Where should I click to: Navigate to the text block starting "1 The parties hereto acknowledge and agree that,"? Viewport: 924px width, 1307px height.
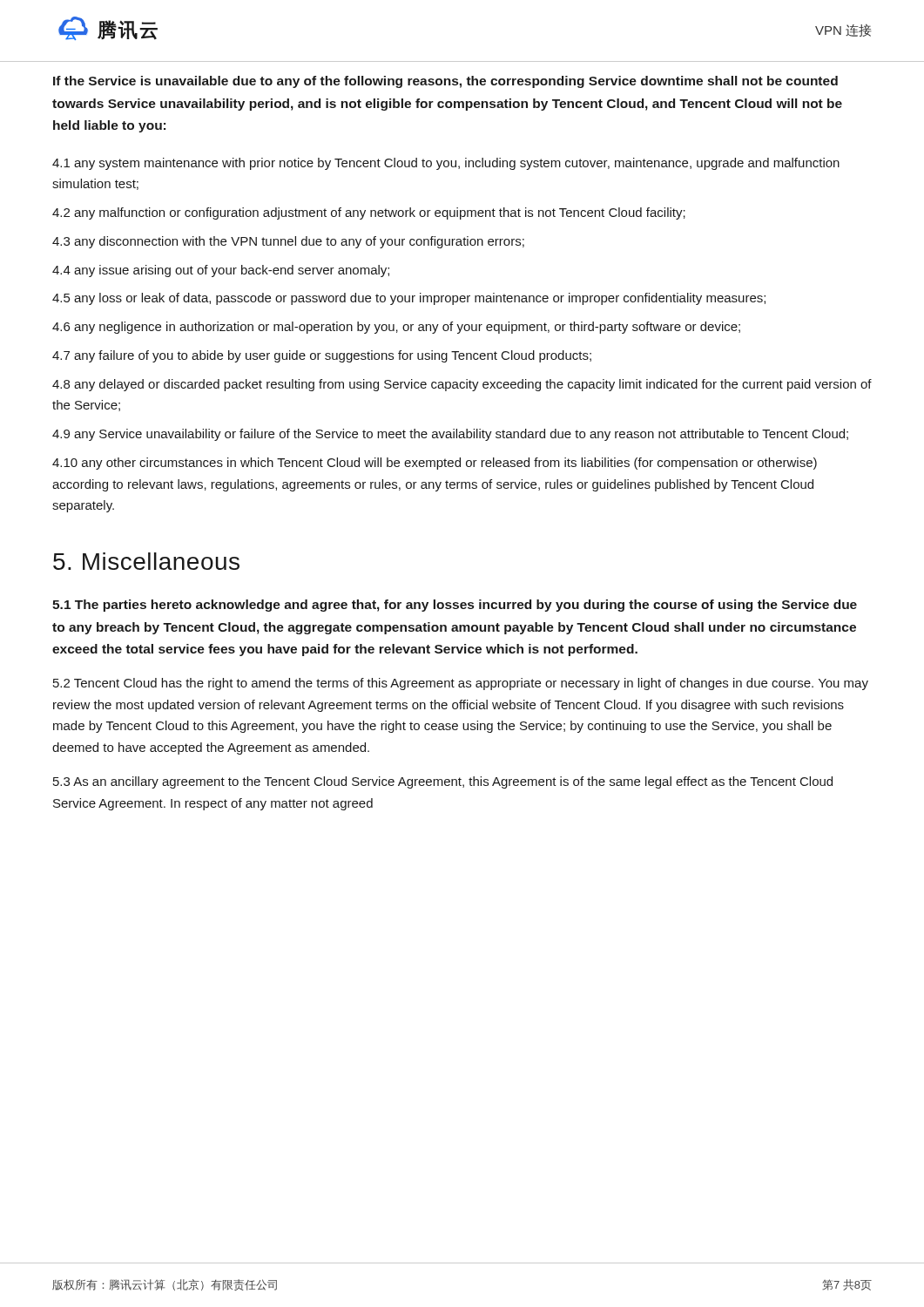point(455,627)
